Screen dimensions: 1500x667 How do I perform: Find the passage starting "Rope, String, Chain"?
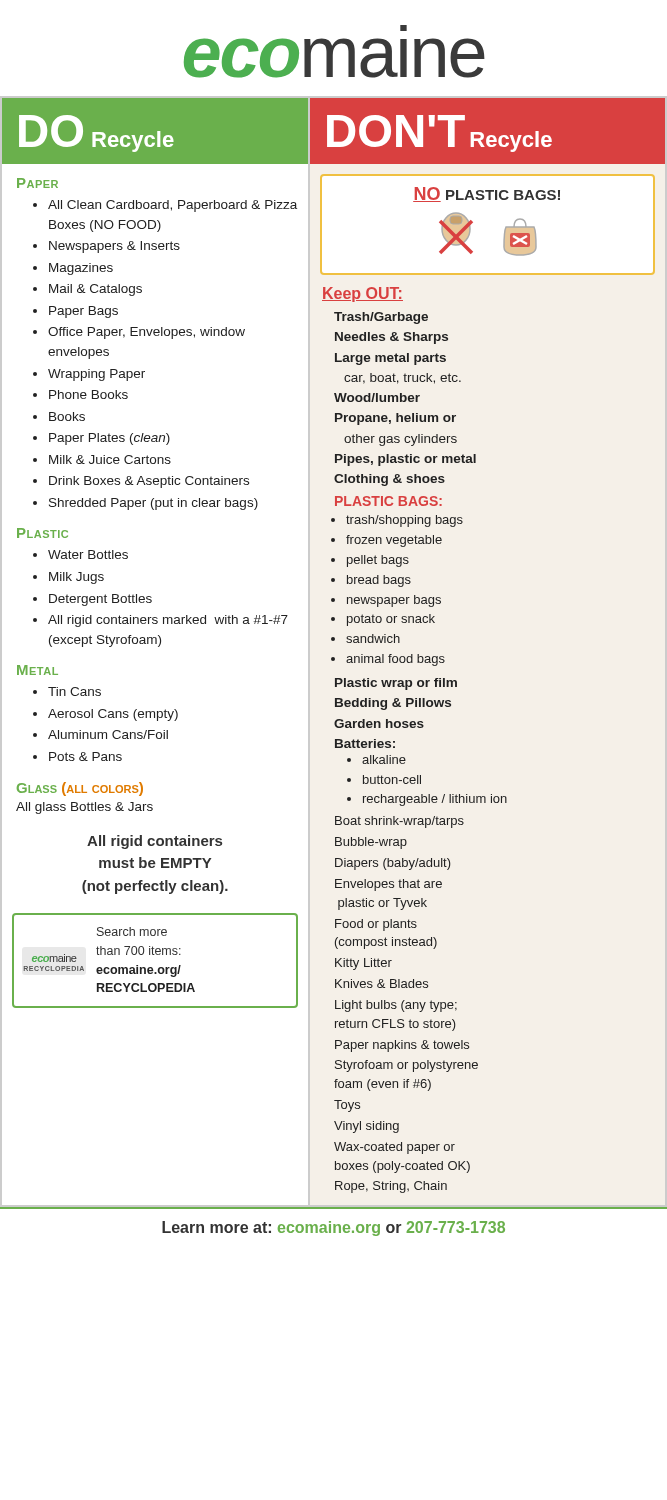[x=391, y=1186]
